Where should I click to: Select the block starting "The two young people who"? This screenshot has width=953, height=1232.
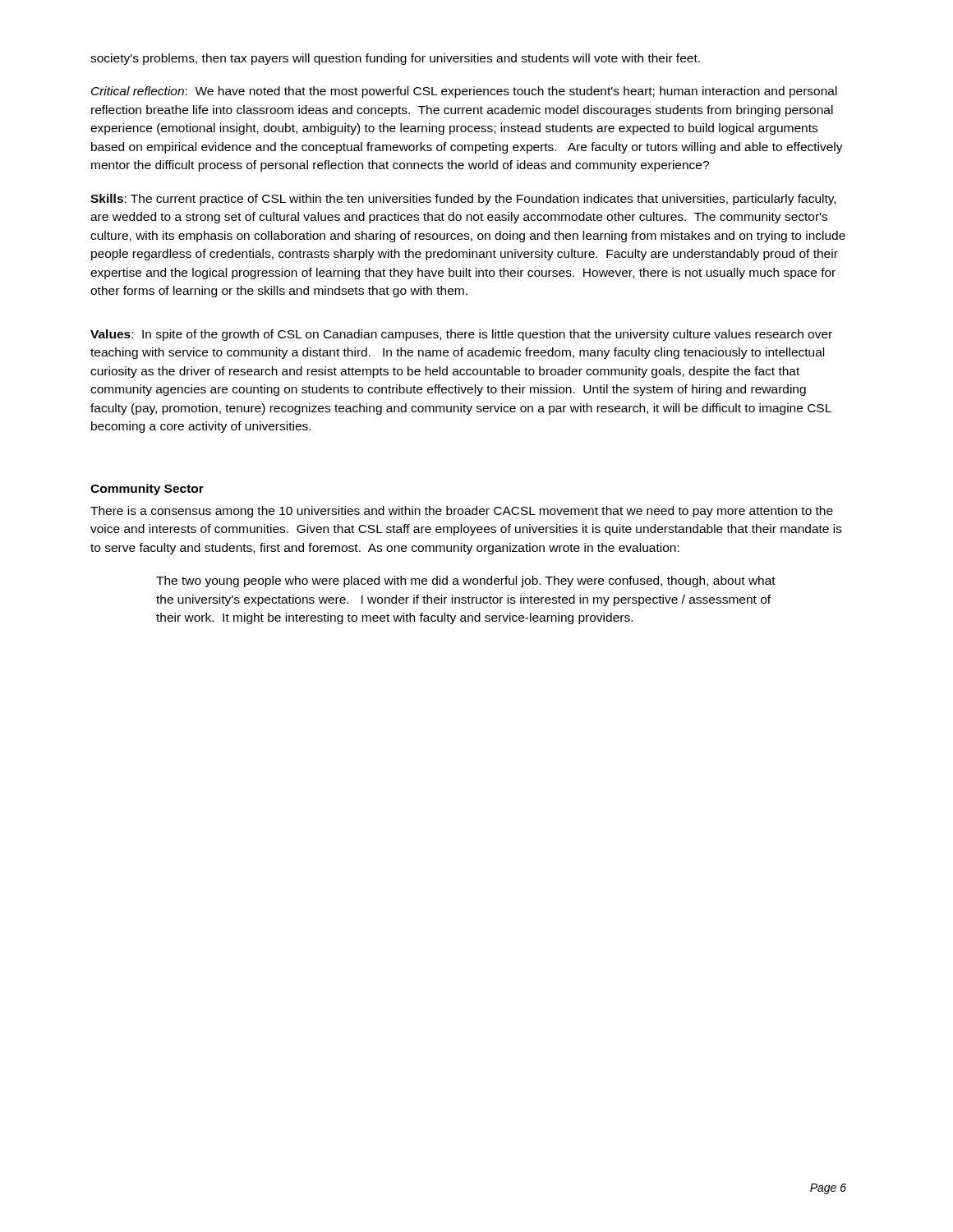[x=466, y=599]
